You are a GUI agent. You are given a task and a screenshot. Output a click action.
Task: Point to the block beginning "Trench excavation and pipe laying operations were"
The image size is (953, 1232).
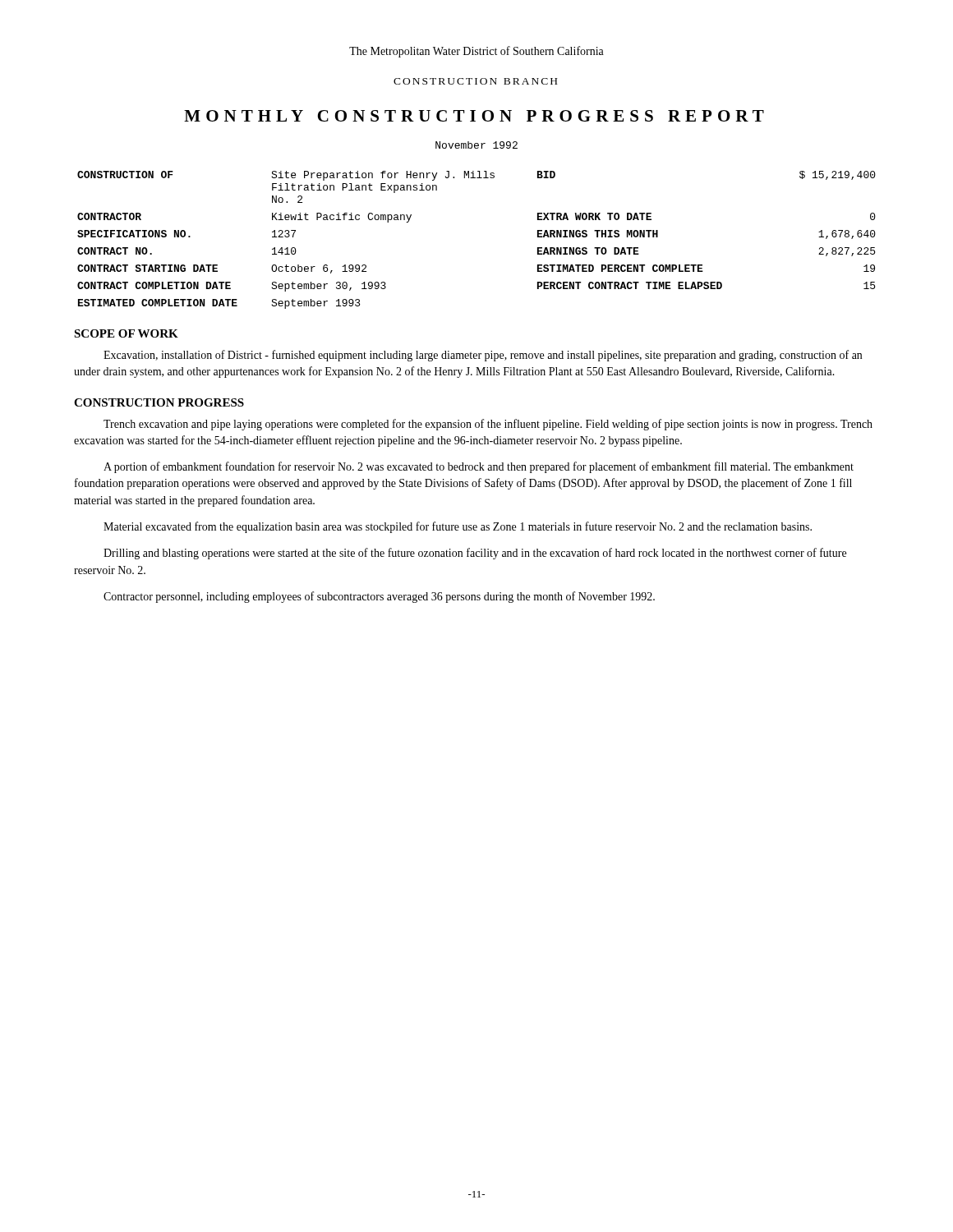[473, 432]
